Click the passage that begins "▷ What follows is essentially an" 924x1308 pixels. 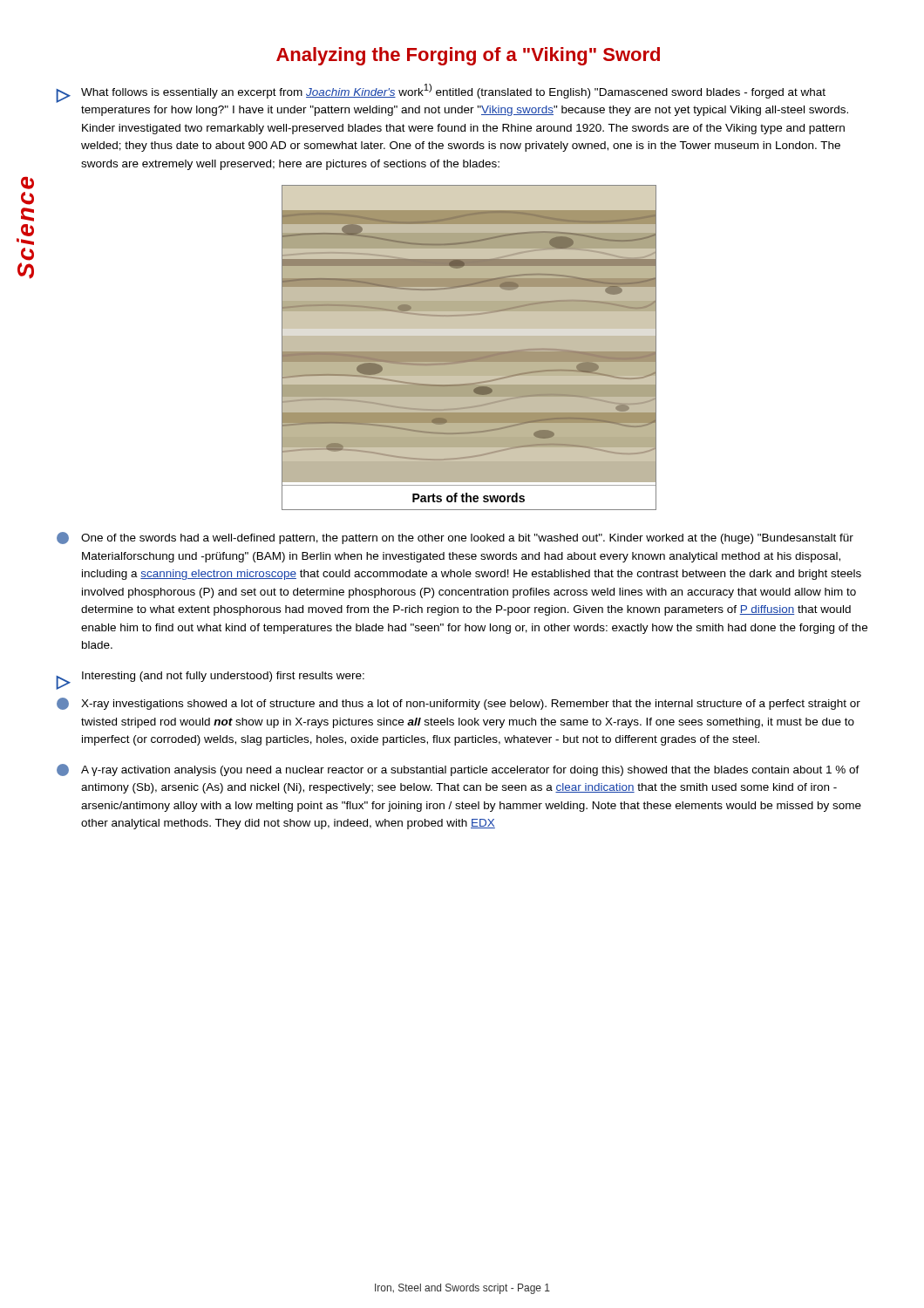(x=453, y=125)
